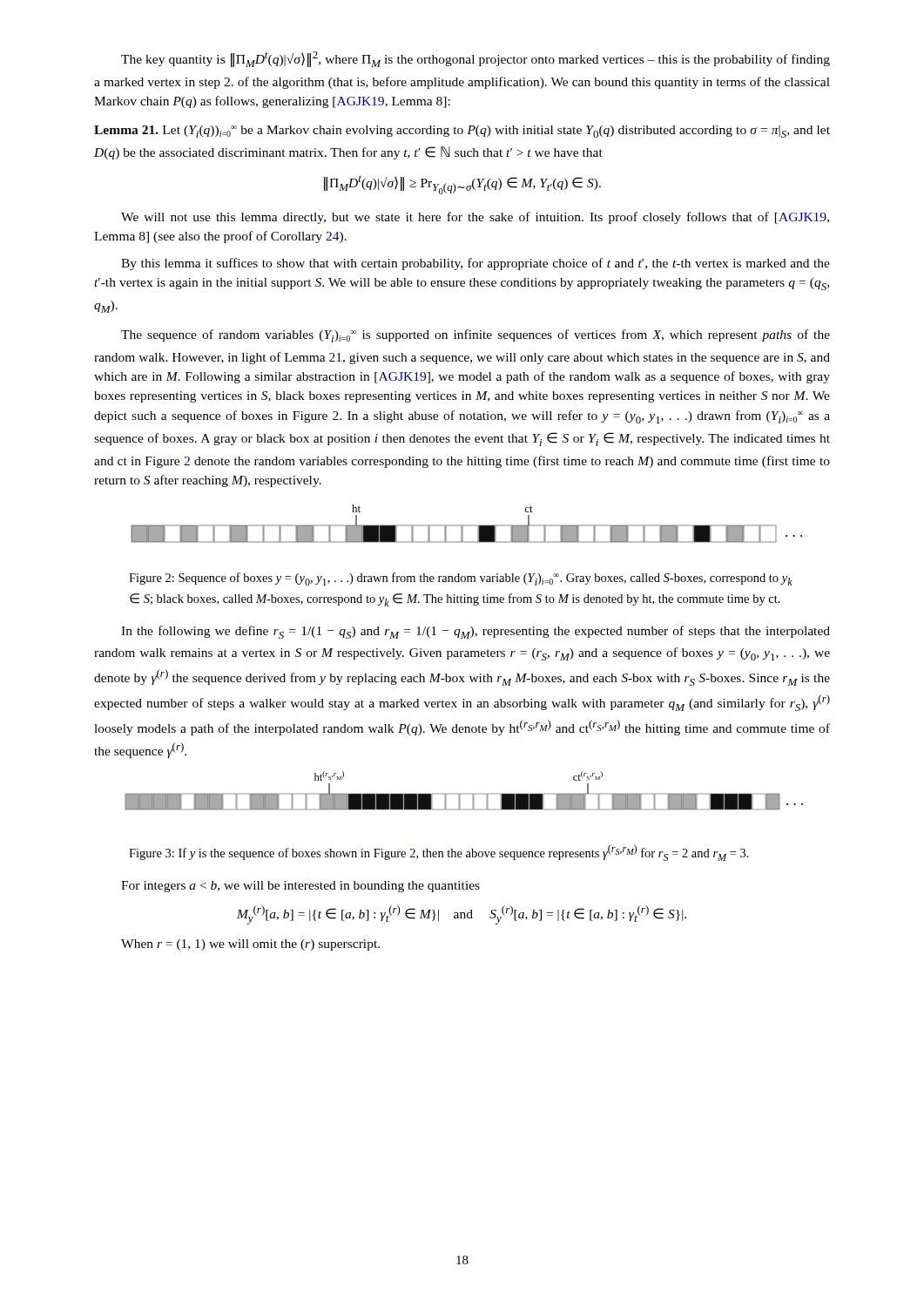This screenshot has width=924, height=1307.
Task: Locate the element starting "‖ΠMDt(q)|√σ⟩‖ ≥ PrY0(q)∼σ(Yt(q) ∈ M, Yt′(q) ∈"
Action: pyautogui.click(x=462, y=184)
